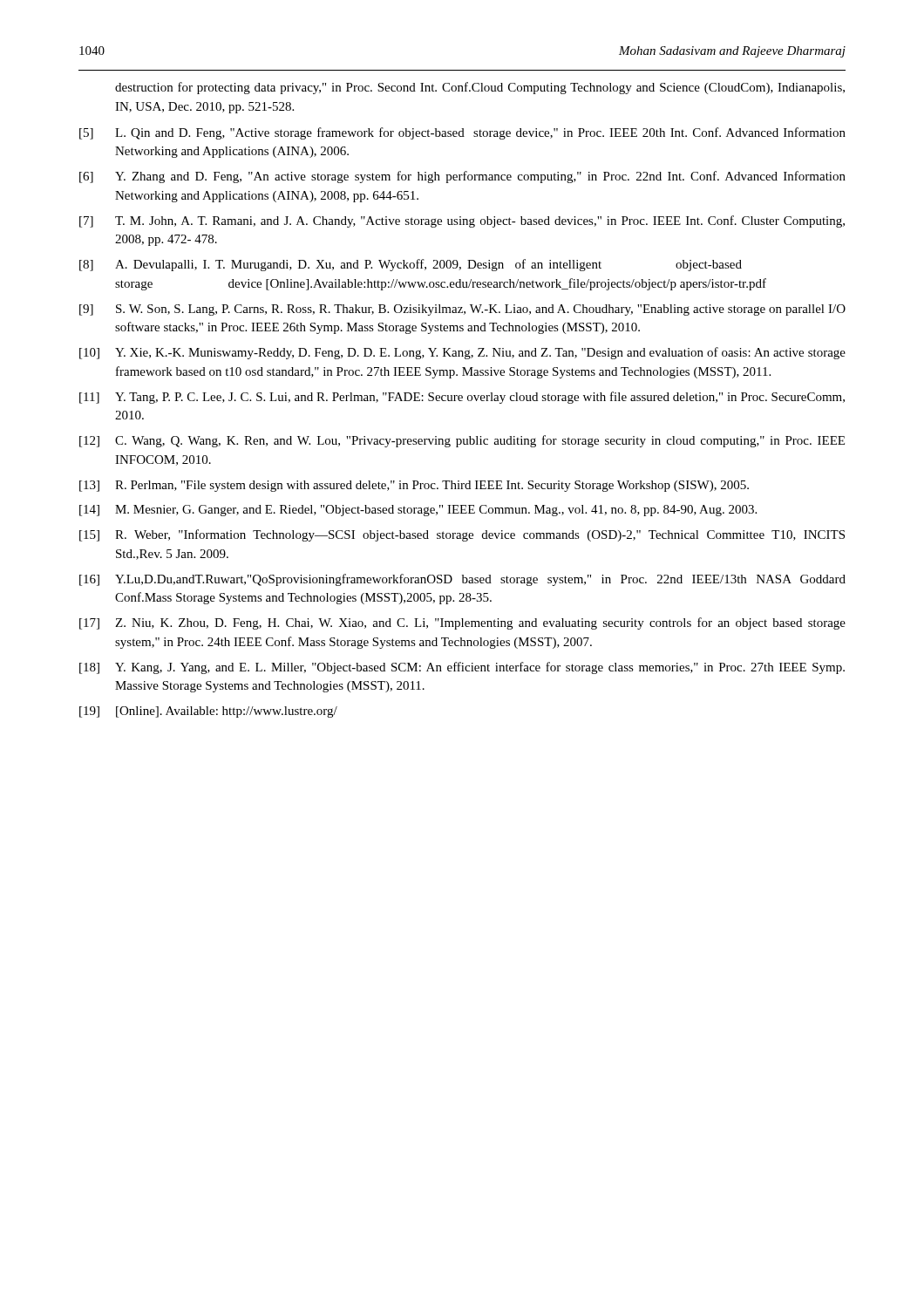This screenshot has width=924, height=1308.
Task: Locate the list item that reads "[13] R. Perlman,"
Action: click(462, 485)
